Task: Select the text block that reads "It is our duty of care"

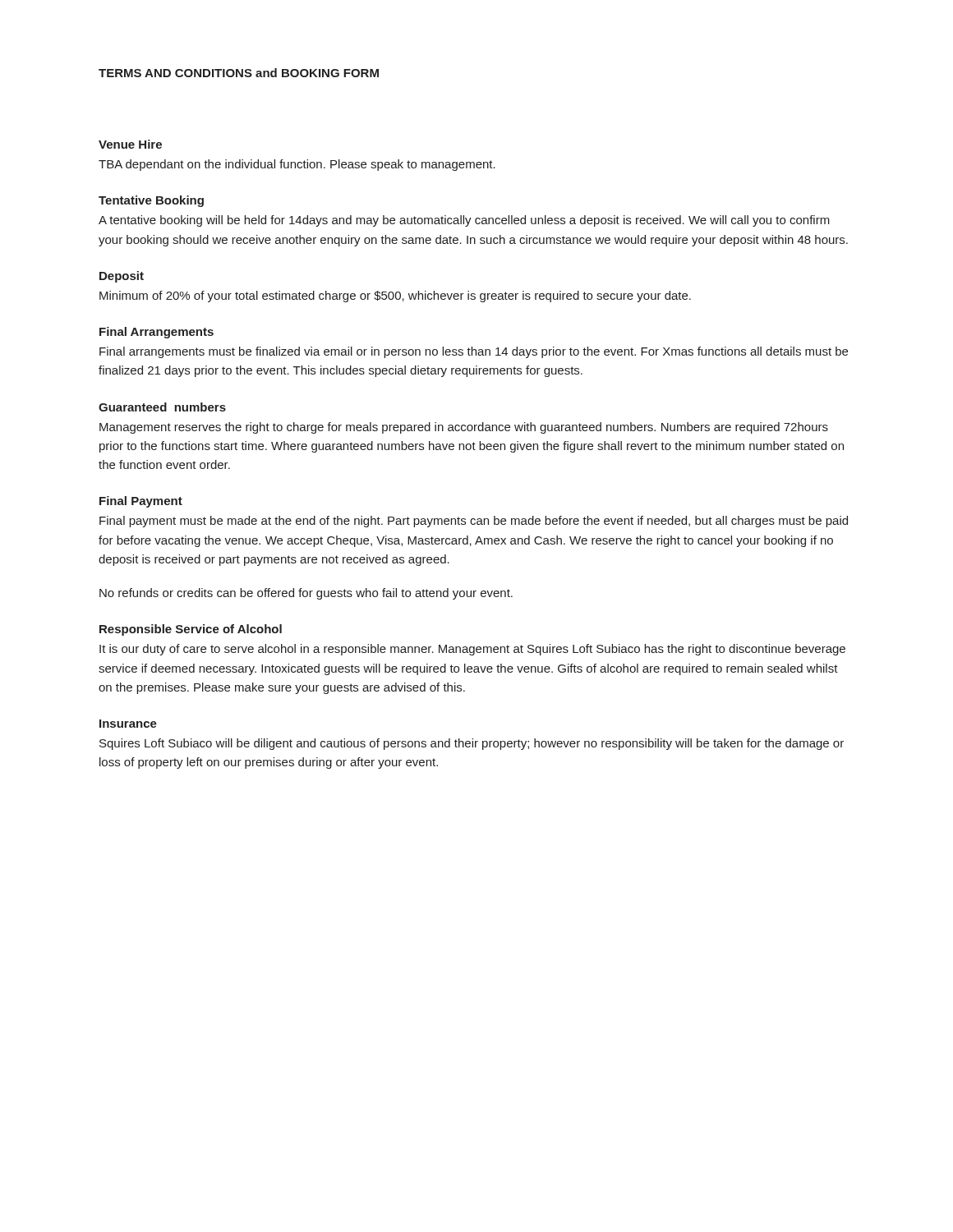Action: [x=472, y=668]
